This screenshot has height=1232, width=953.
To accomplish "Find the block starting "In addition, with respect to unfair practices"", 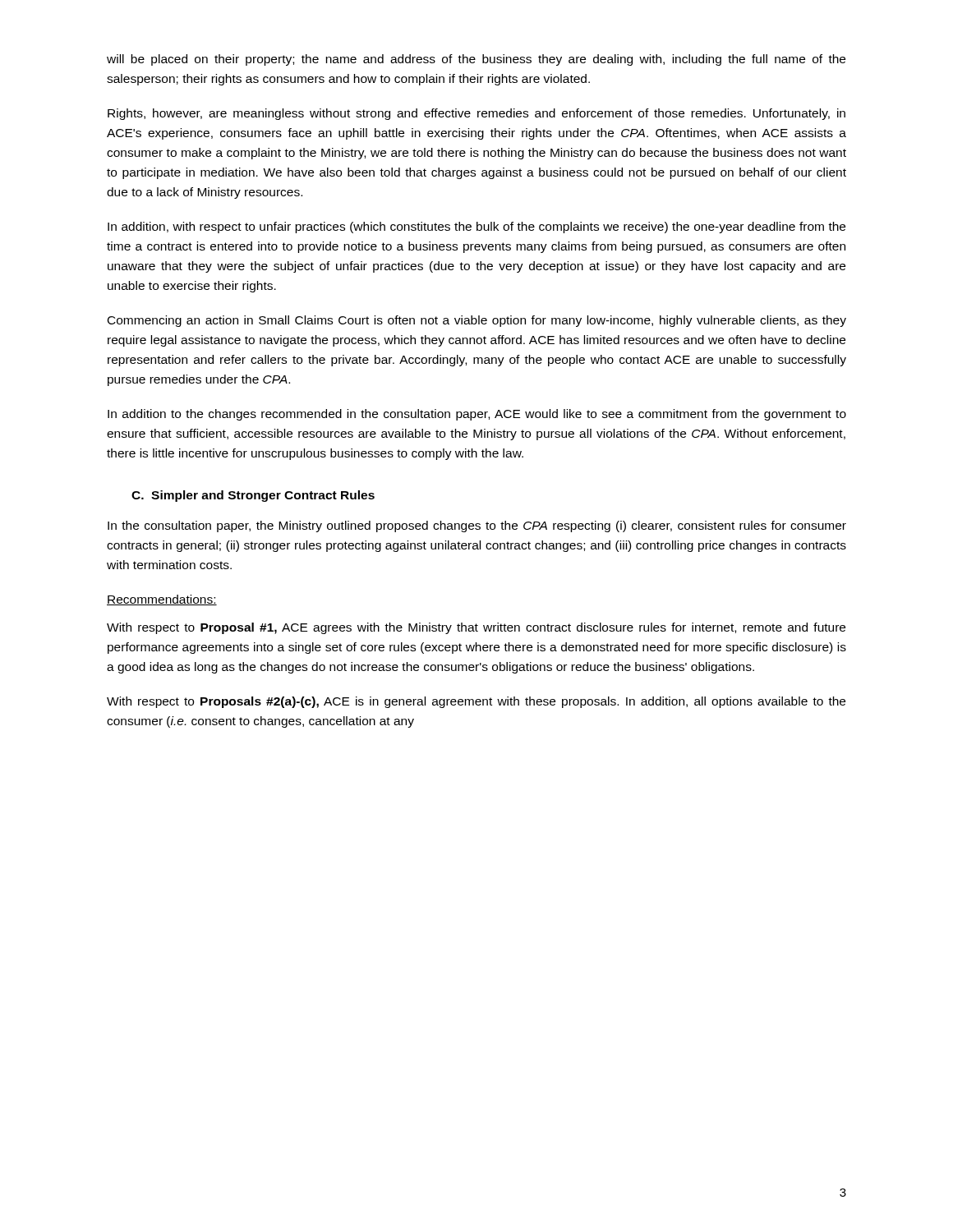I will [x=476, y=256].
